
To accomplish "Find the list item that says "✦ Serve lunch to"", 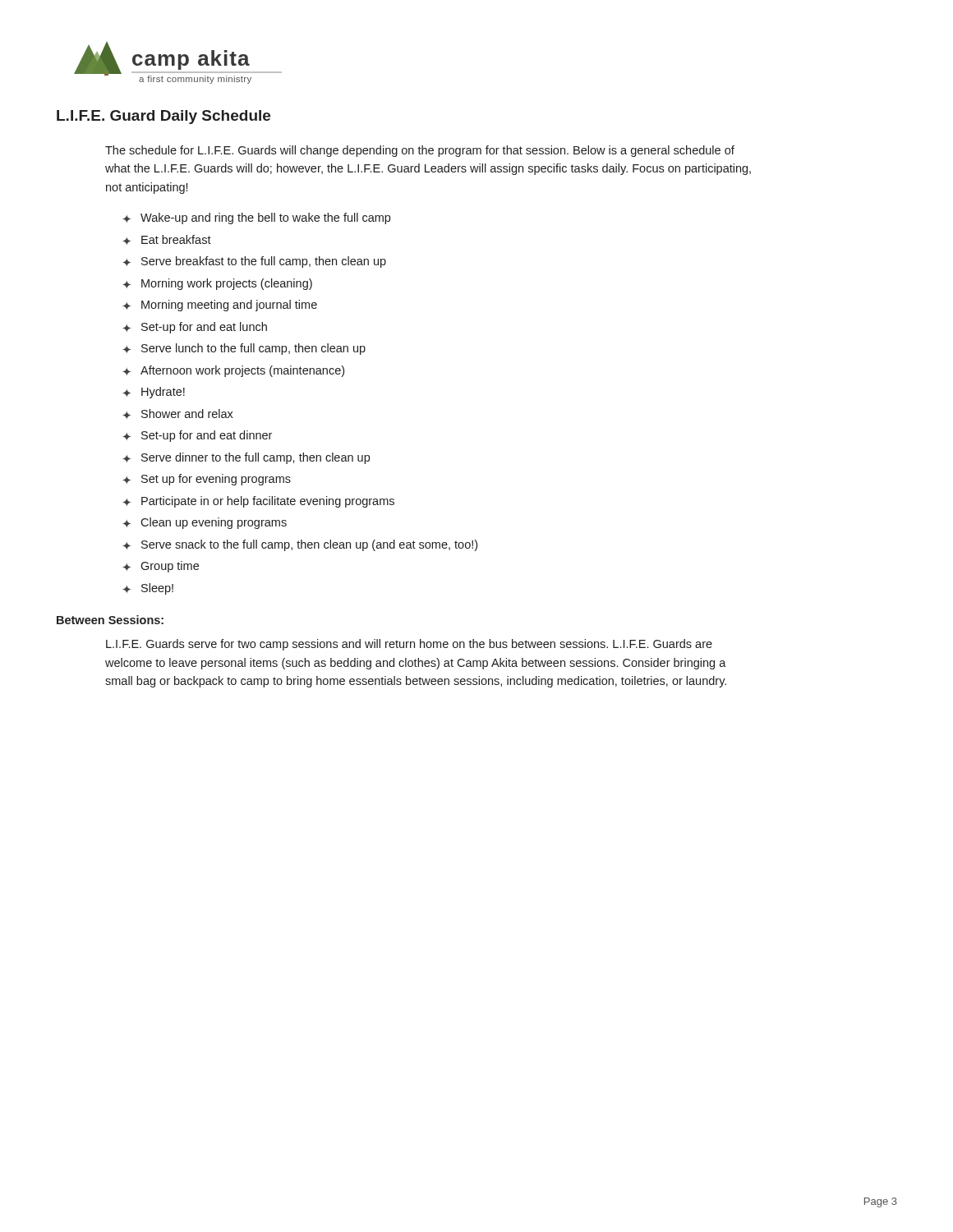I will pyautogui.click(x=244, y=350).
